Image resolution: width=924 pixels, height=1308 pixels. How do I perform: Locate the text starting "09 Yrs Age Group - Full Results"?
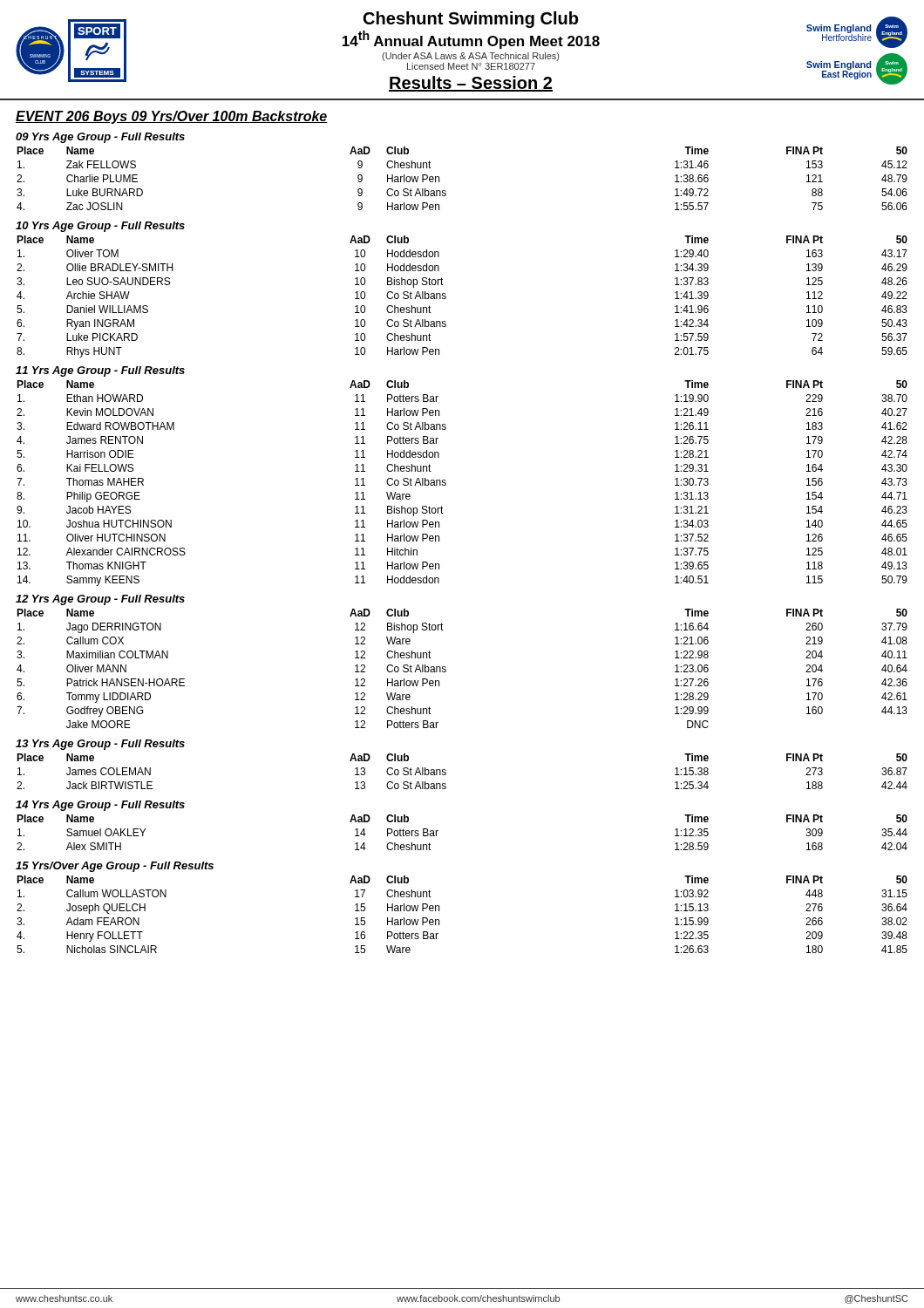click(100, 136)
